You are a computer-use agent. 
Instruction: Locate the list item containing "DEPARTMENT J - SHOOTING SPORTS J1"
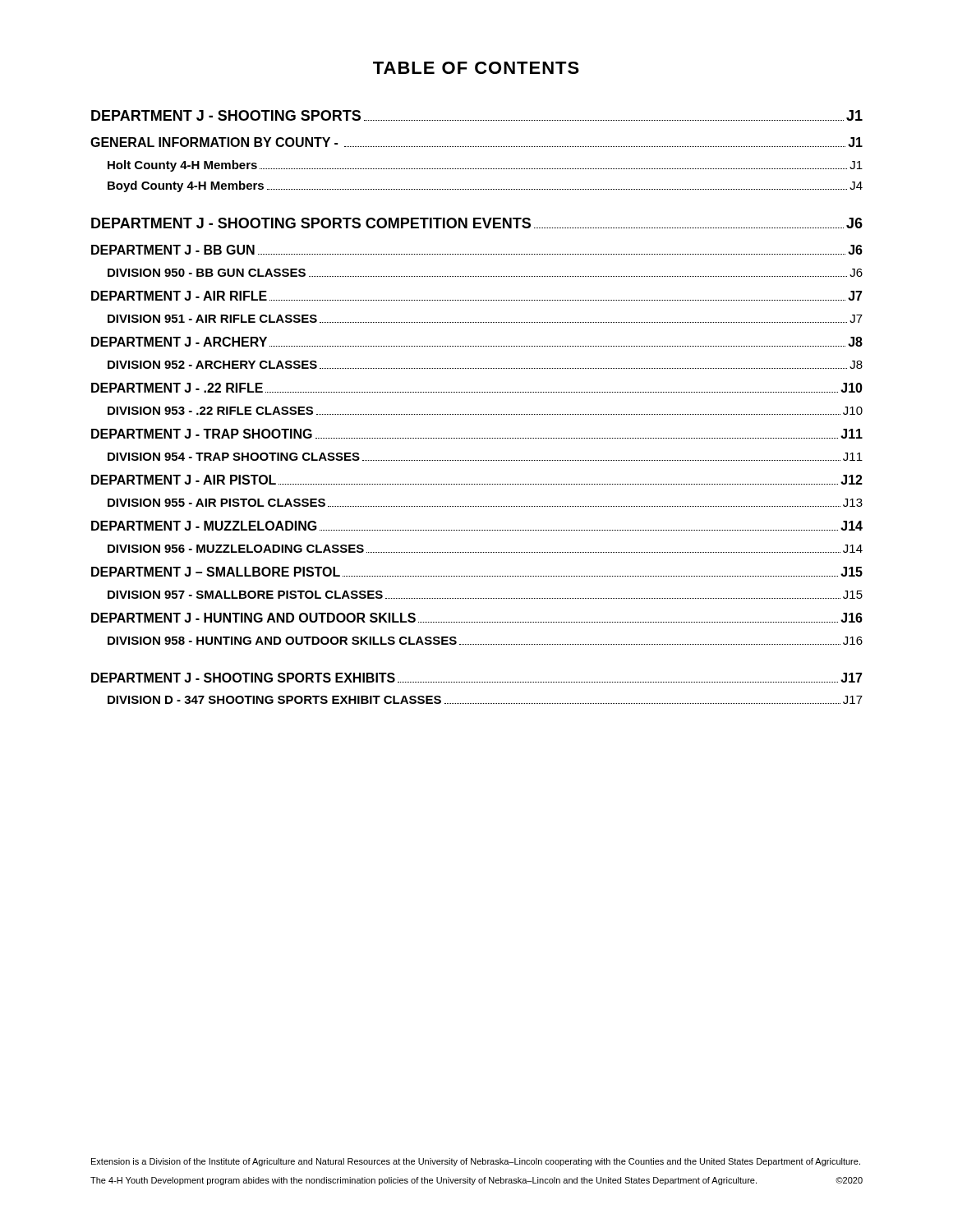(476, 117)
